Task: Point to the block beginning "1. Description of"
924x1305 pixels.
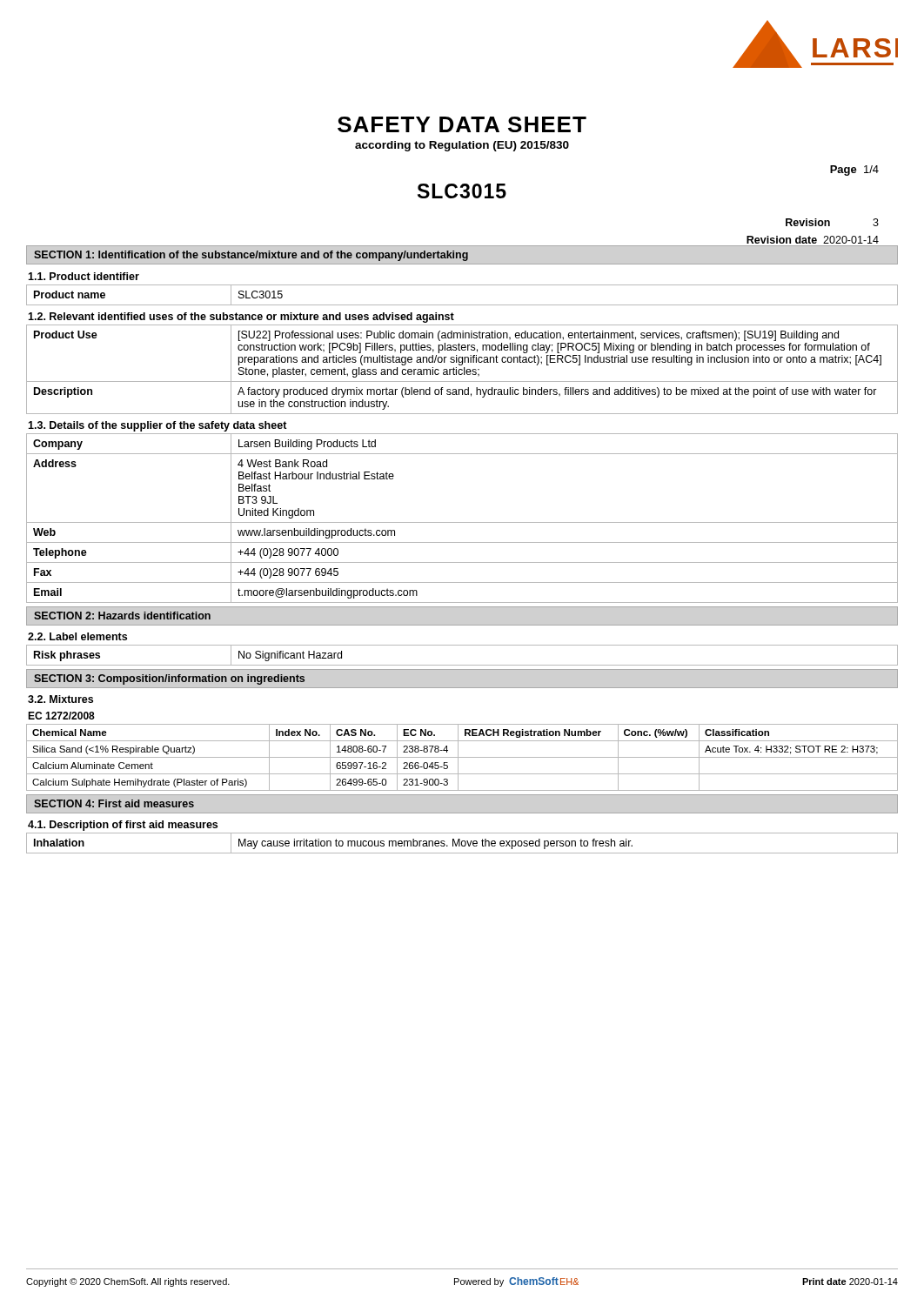Action: click(123, 825)
